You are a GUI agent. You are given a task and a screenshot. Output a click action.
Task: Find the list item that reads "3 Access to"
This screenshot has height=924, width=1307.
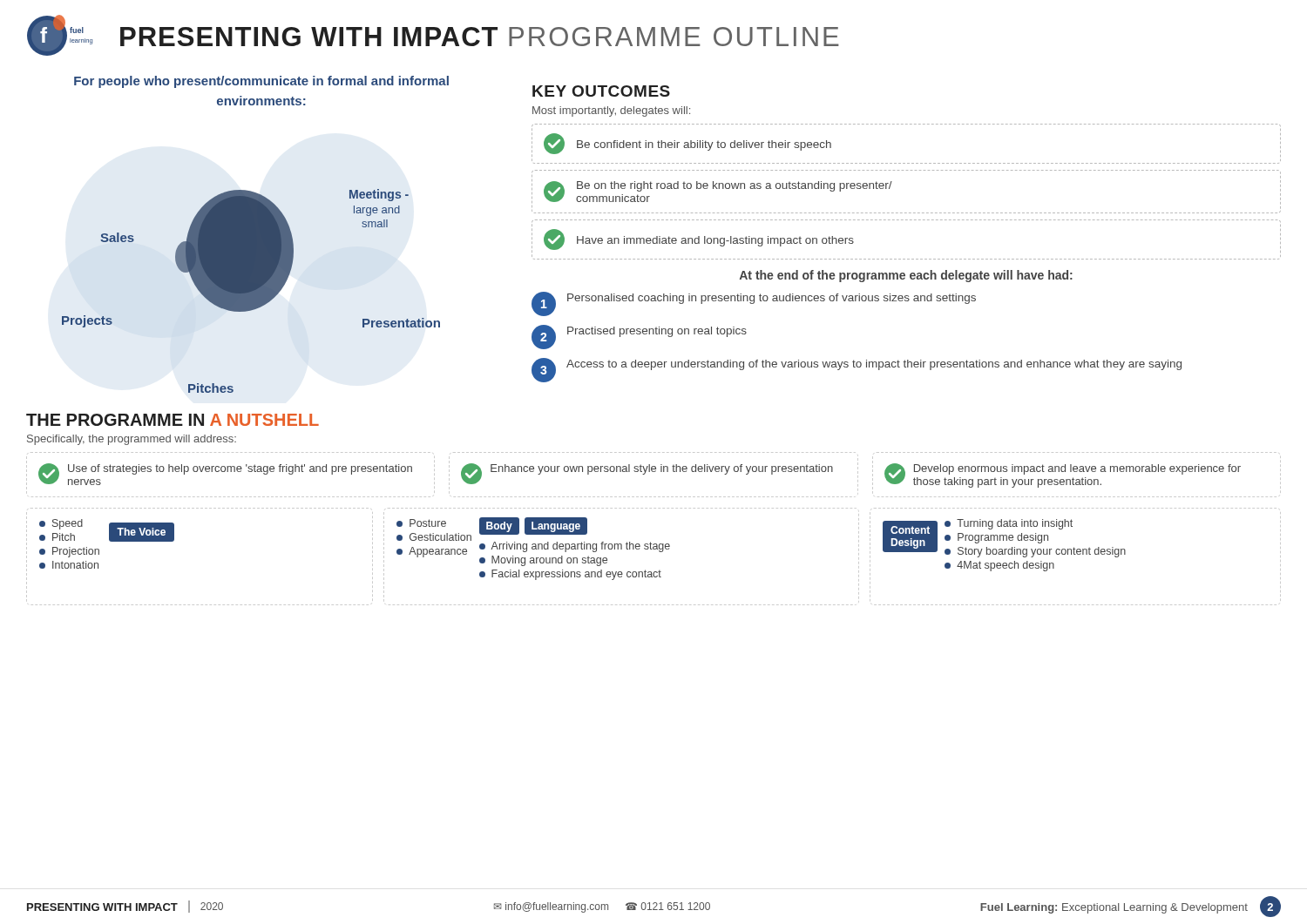tap(857, 370)
